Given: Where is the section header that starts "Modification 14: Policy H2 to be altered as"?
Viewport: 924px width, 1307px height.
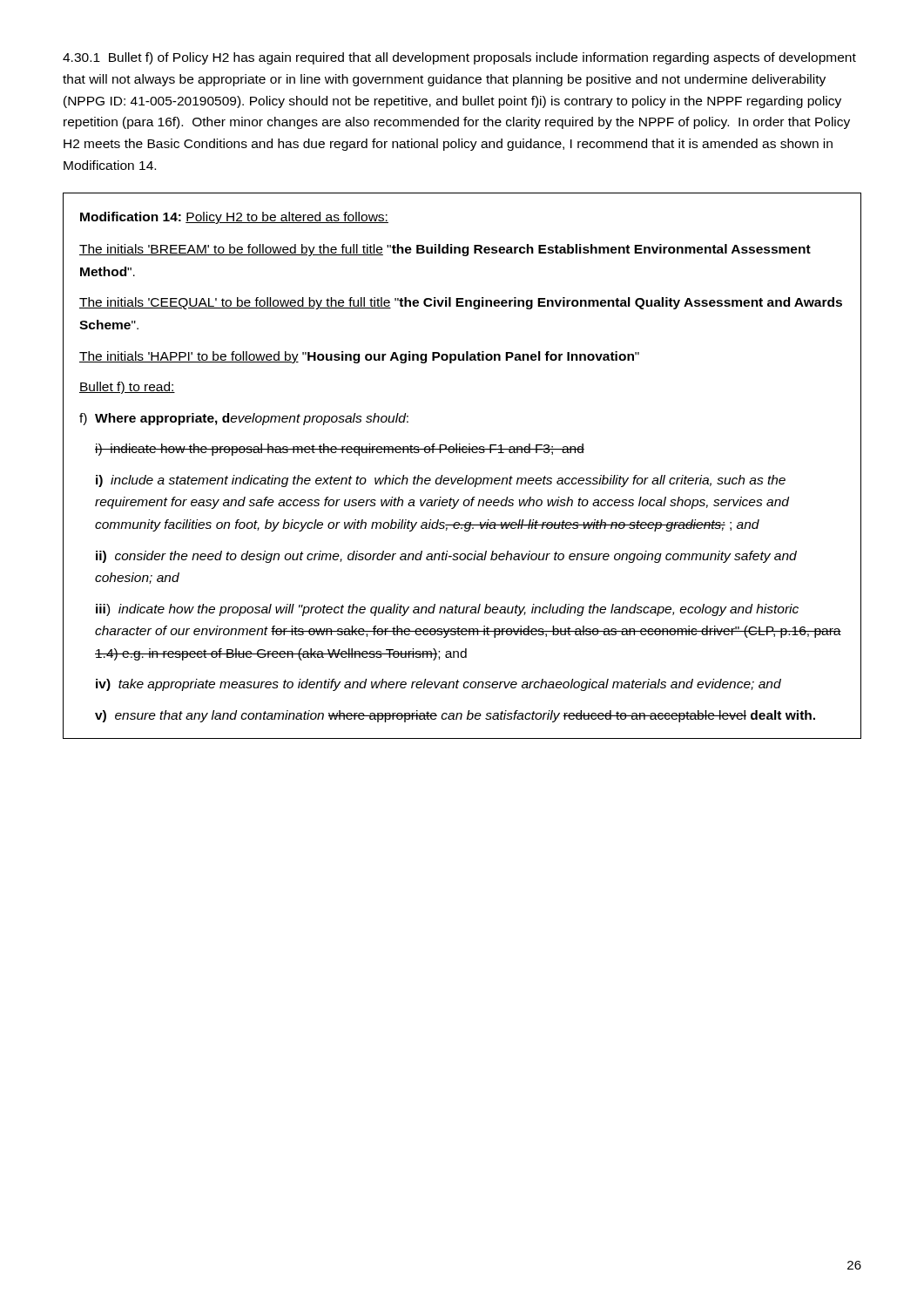Looking at the screenshot, I should click(234, 216).
